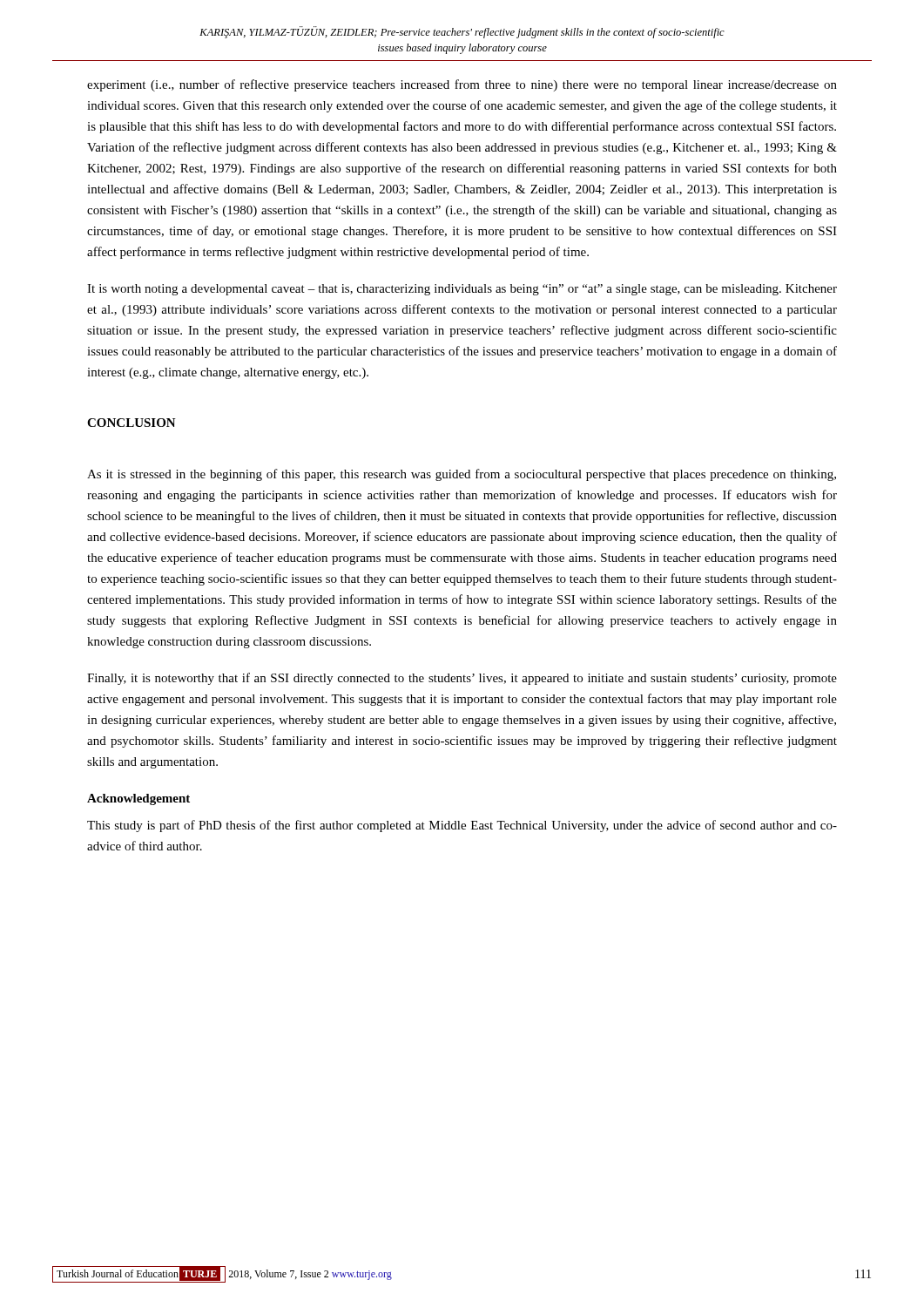Image resolution: width=924 pixels, height=1307 pixels.
Task: Click the passage that begins "experiment (i.e., number of reflective preservice teachers increased"
Action: 462,168
